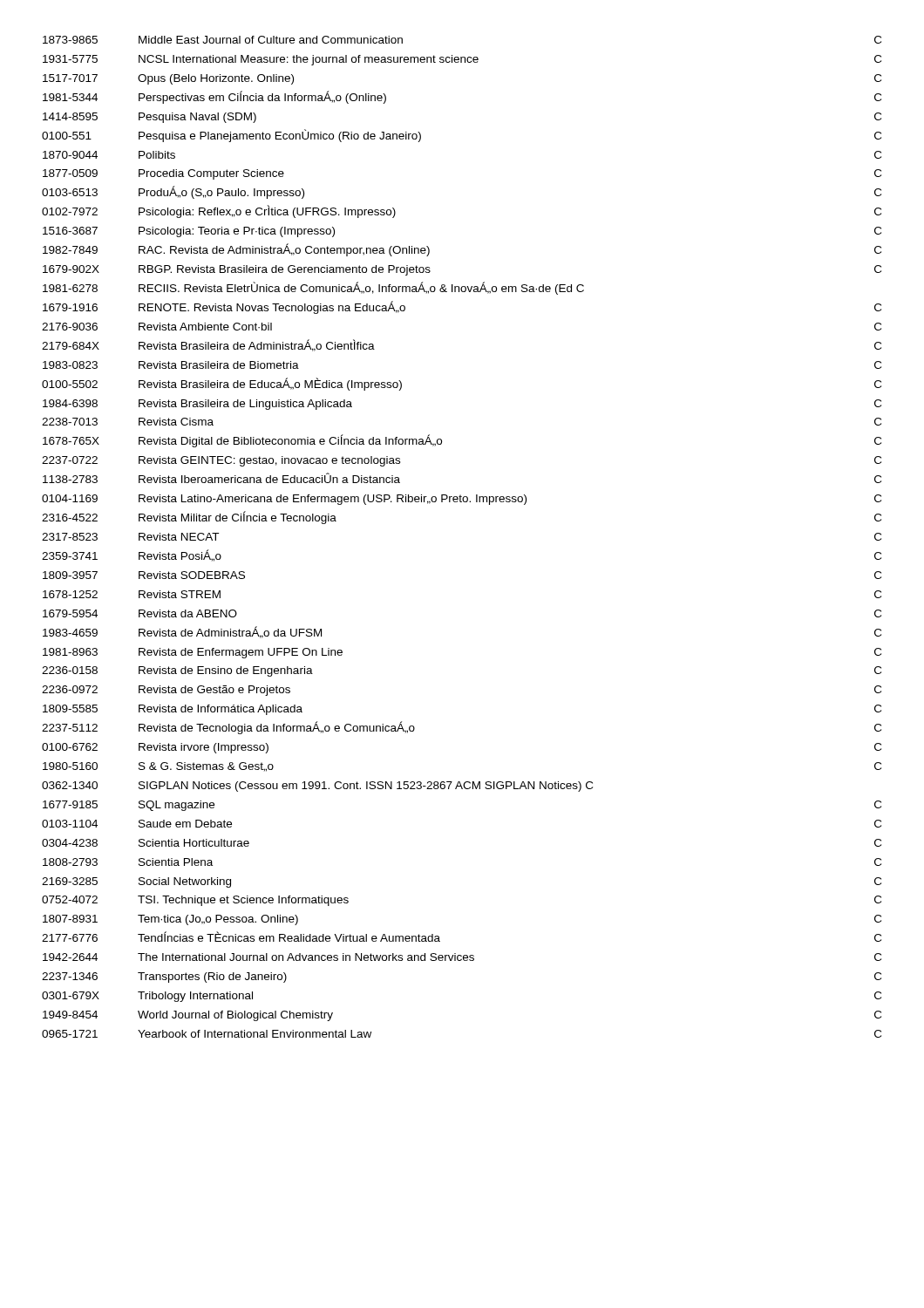Screen dimensions: 1308x924
Task: Navigate to the passage starting "0752-4072TSI. Technique et Science InformatiquesC"
Action: 66,899
